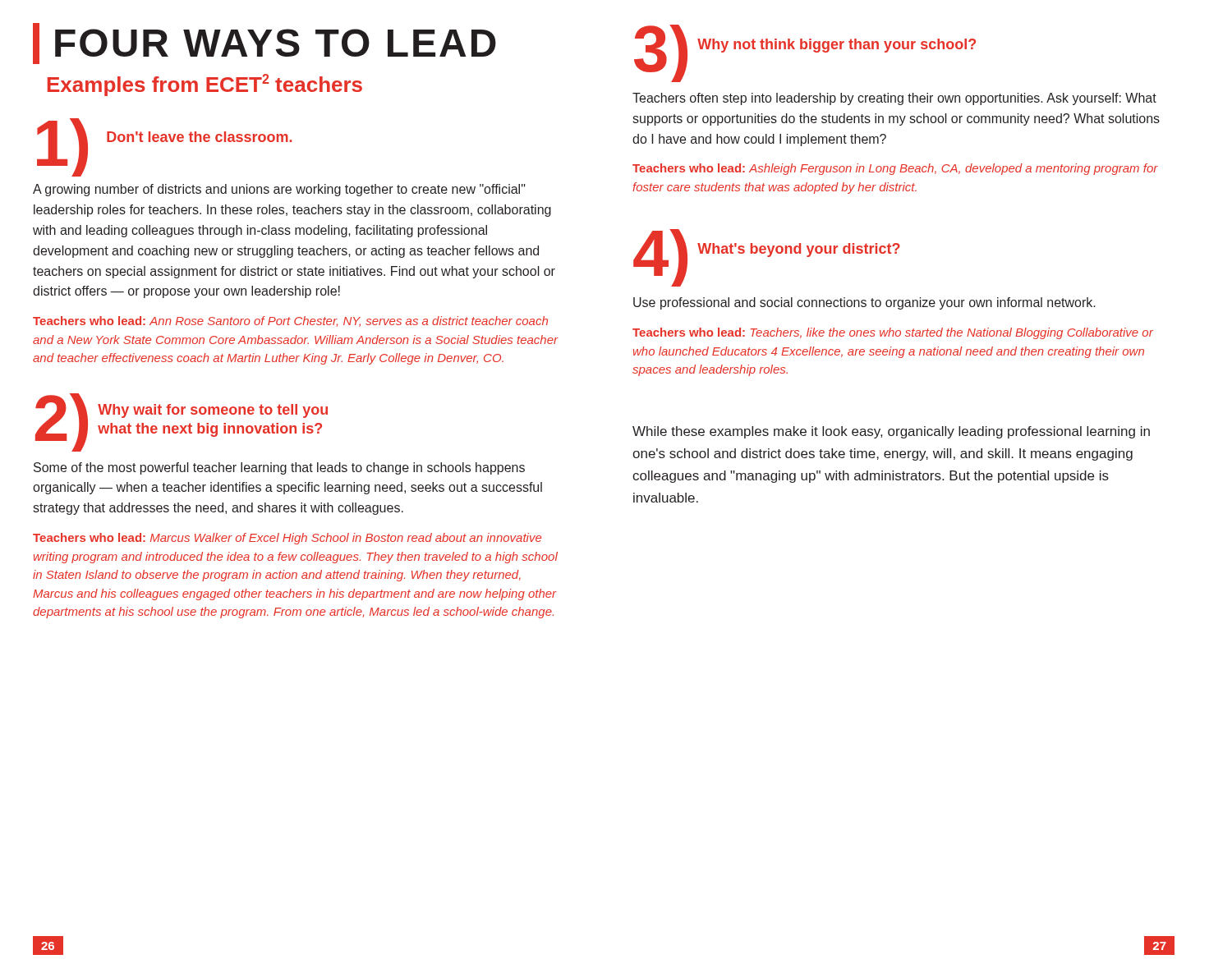Point to the region starting "A growing number of districts"
Image resolution: width=1232 pixels, height=973 pixels.
coord(294,240)
